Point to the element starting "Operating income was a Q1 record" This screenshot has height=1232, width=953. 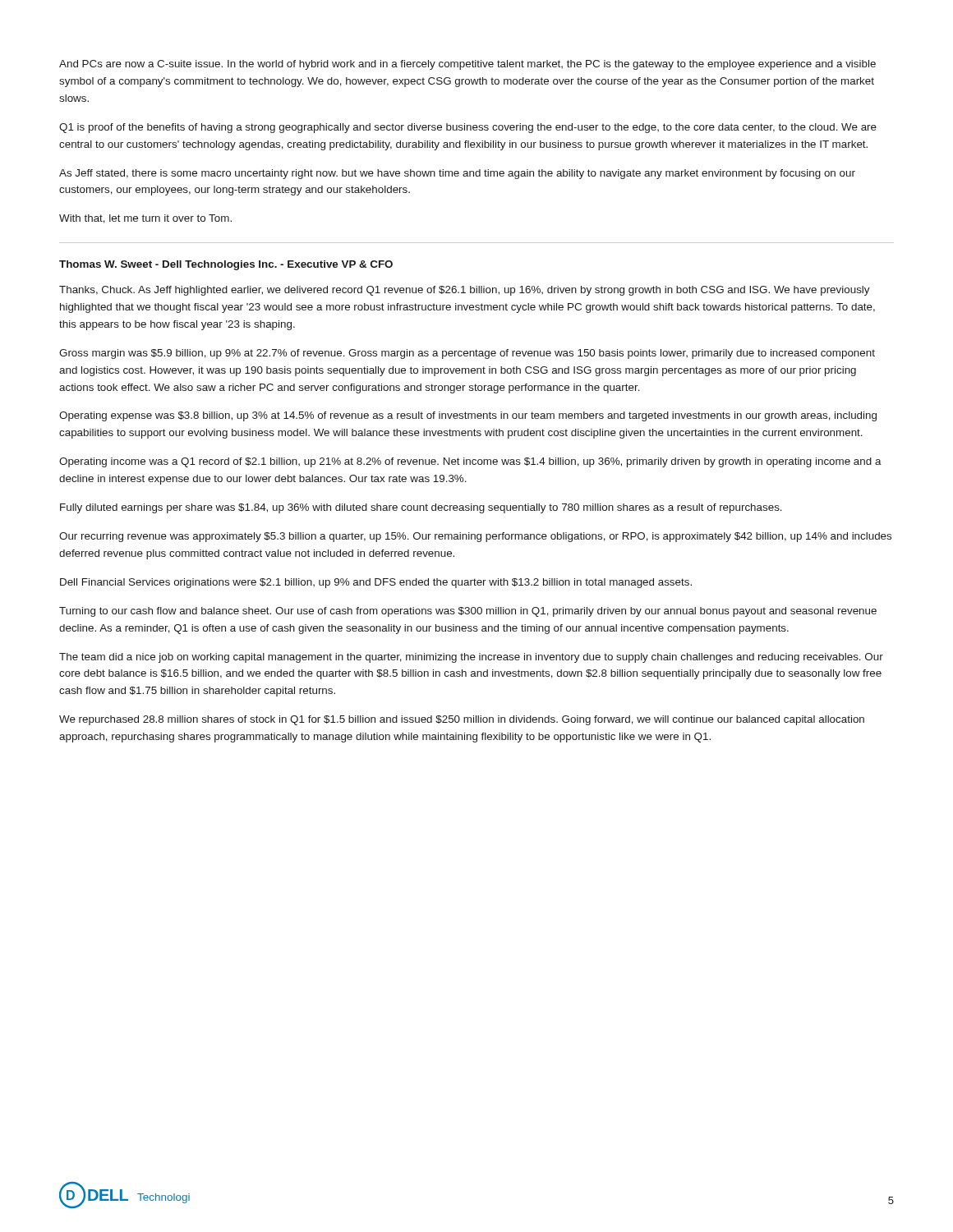pyautogui.click(x=470, y=470)
